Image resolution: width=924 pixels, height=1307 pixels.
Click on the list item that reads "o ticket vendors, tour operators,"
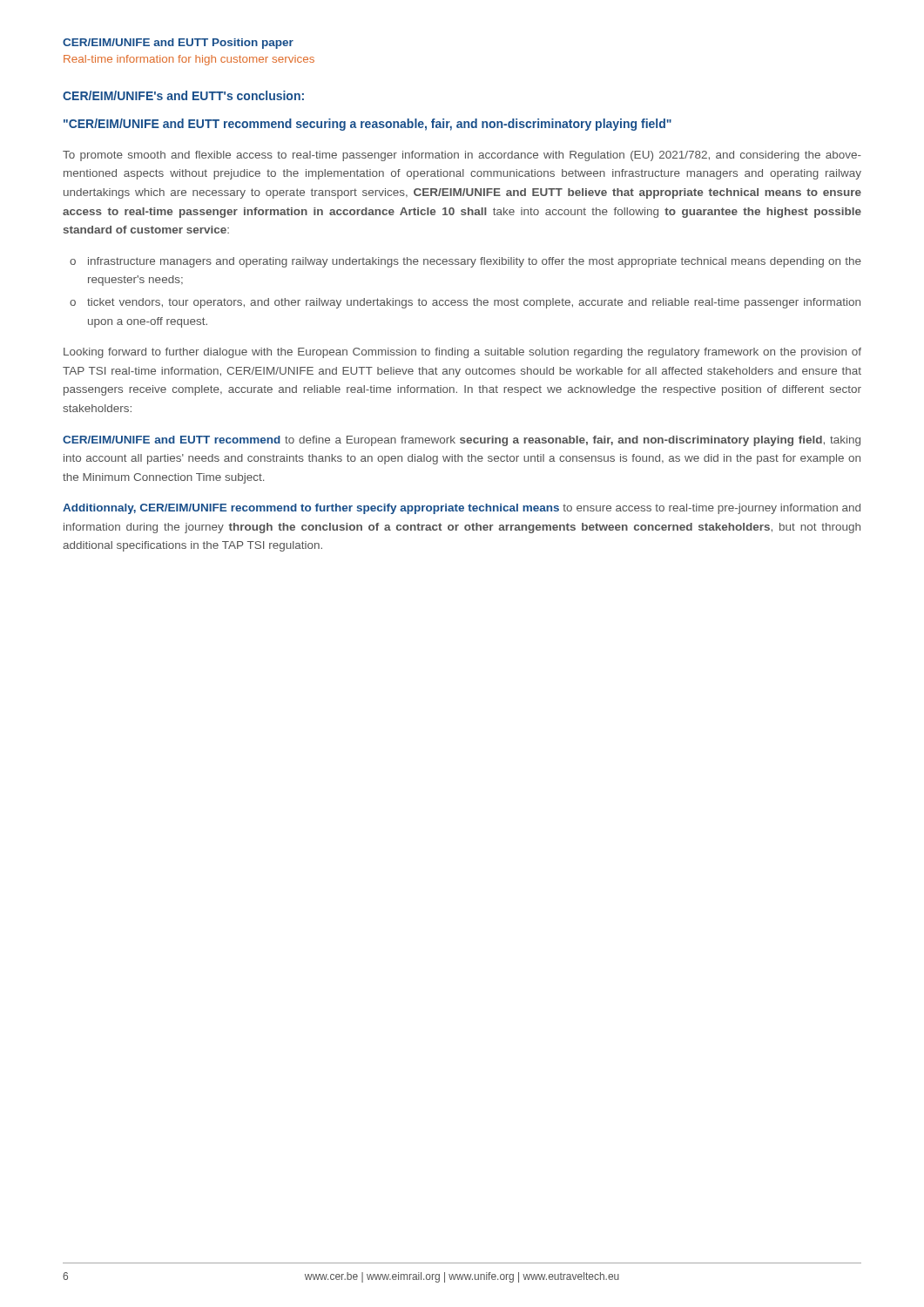point(465,310)
